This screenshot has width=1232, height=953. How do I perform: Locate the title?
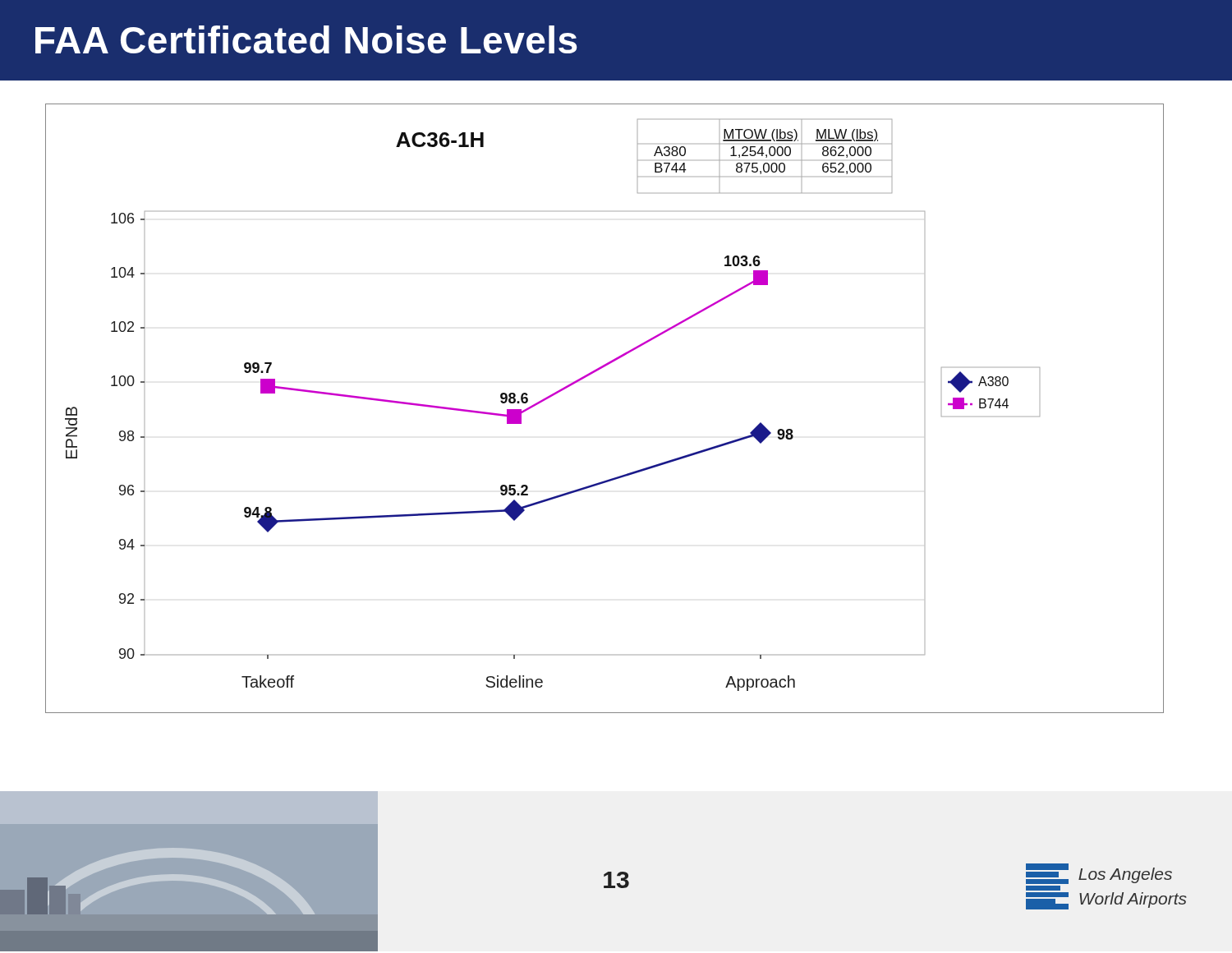pyautogui.click(x=306, y=40)
